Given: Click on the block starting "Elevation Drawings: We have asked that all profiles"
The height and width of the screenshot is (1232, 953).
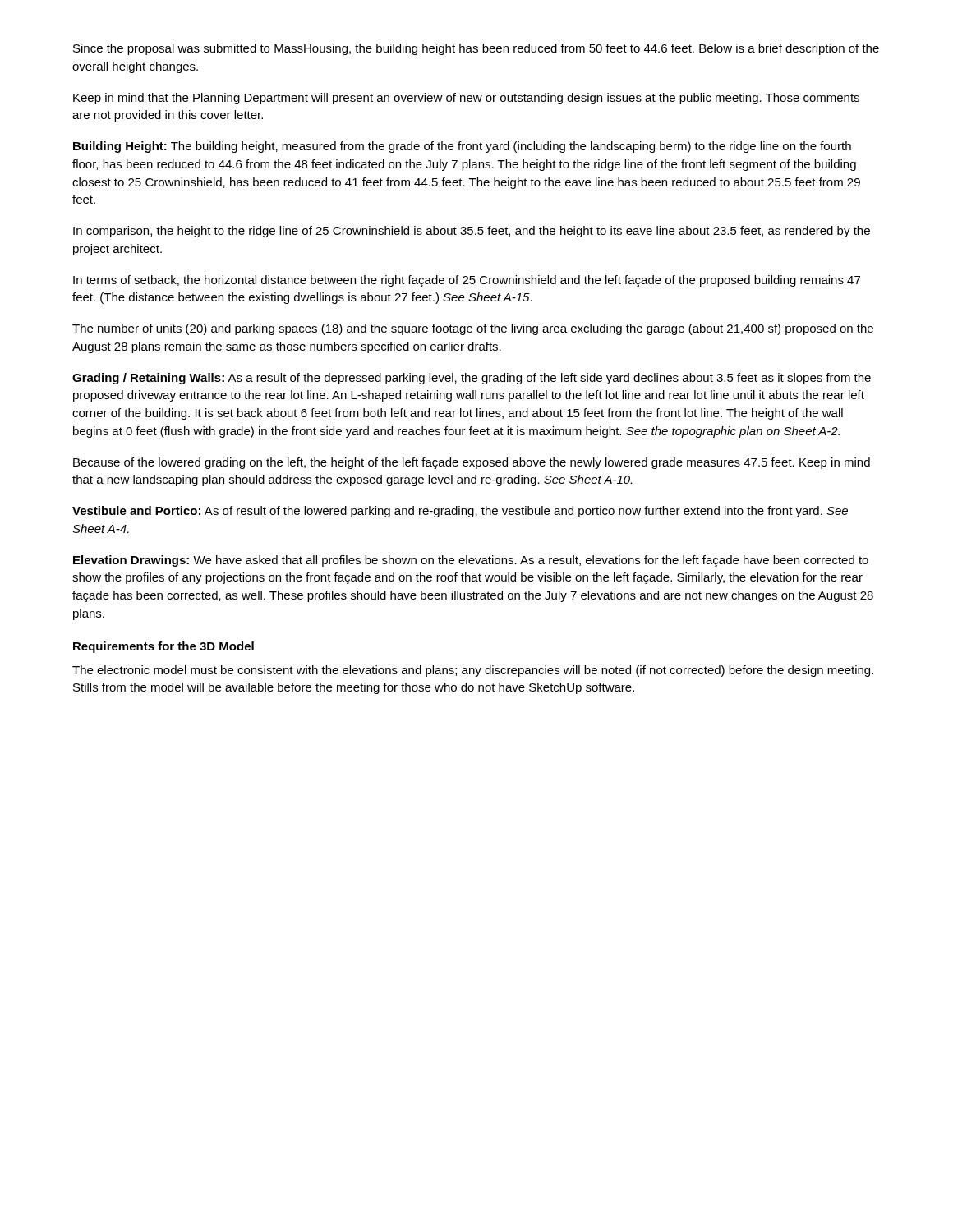Looking at the screenshot, I should [473, 586].
